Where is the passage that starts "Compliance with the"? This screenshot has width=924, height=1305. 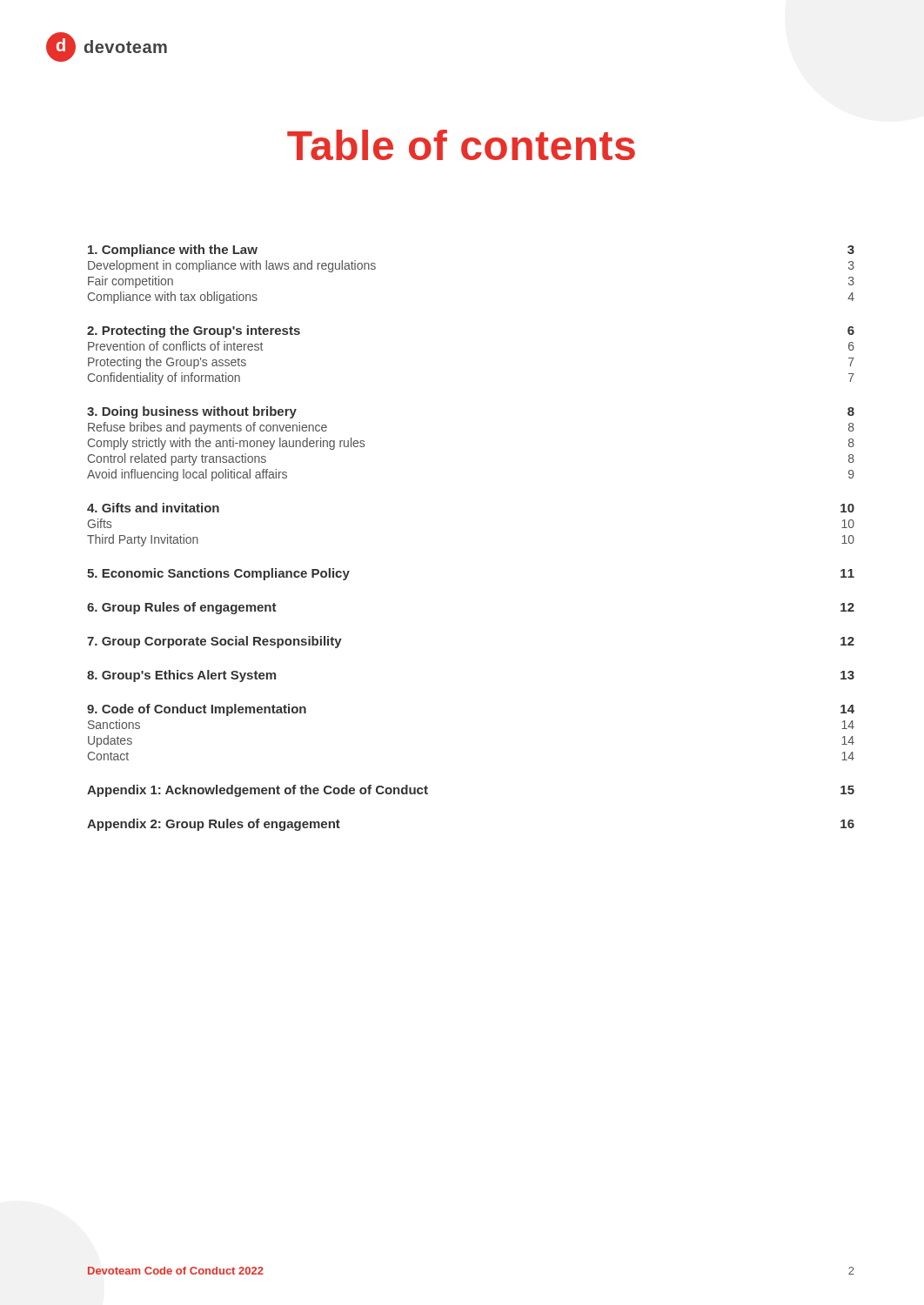pos(172,250)
